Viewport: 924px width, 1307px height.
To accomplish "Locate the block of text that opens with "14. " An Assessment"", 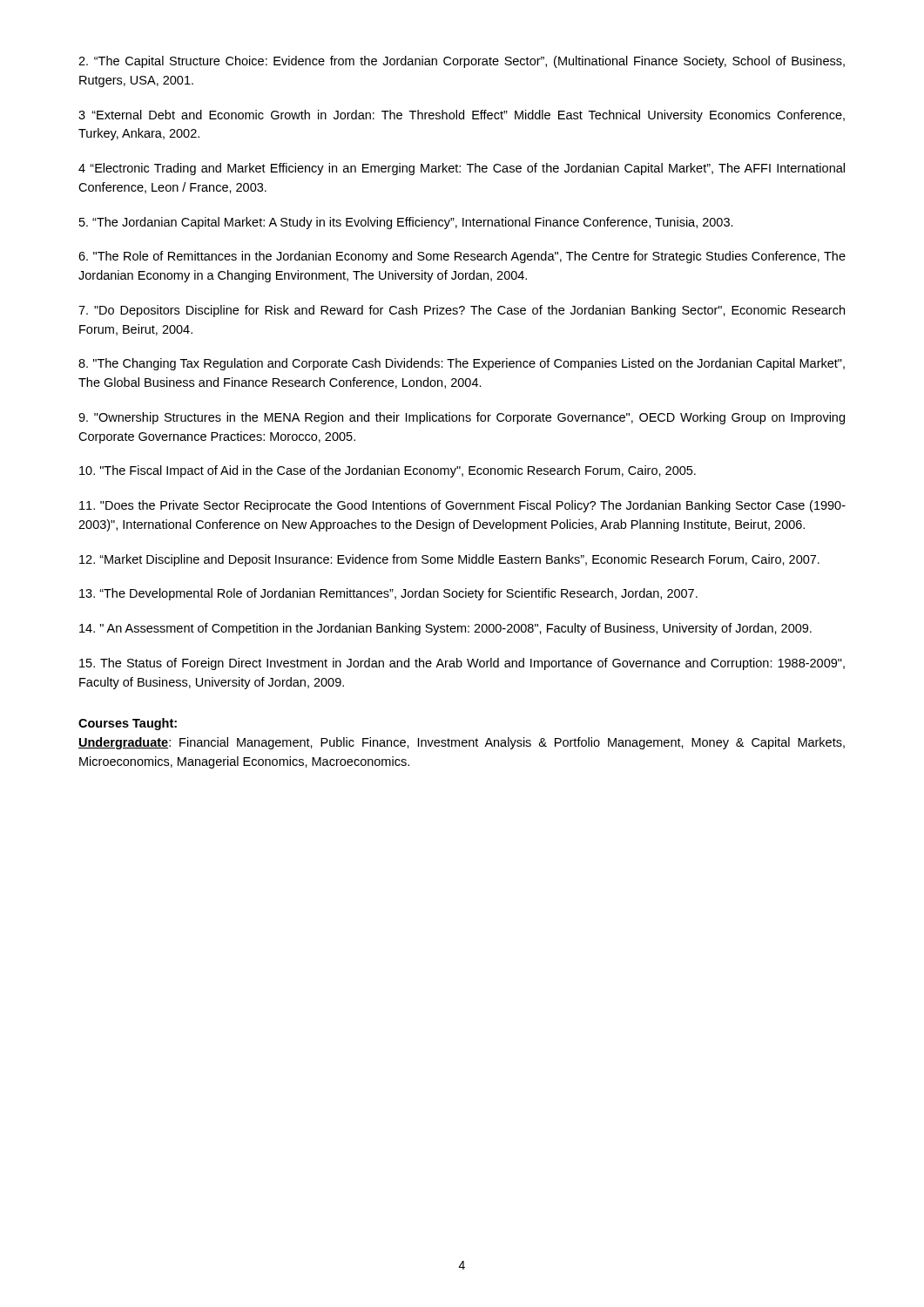I will click(x=445, y=628).
